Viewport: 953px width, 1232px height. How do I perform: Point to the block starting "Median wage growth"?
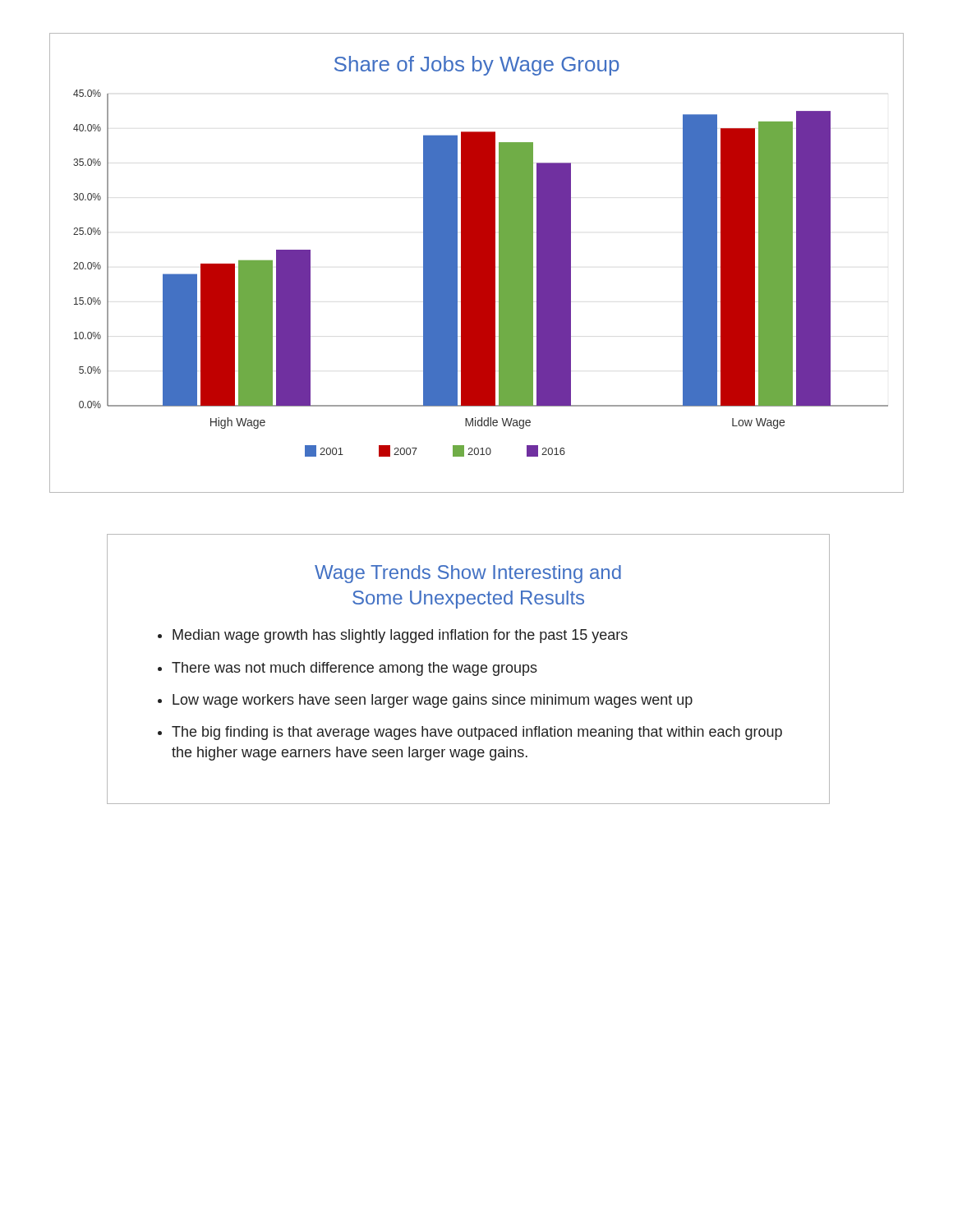click(400, 635)
